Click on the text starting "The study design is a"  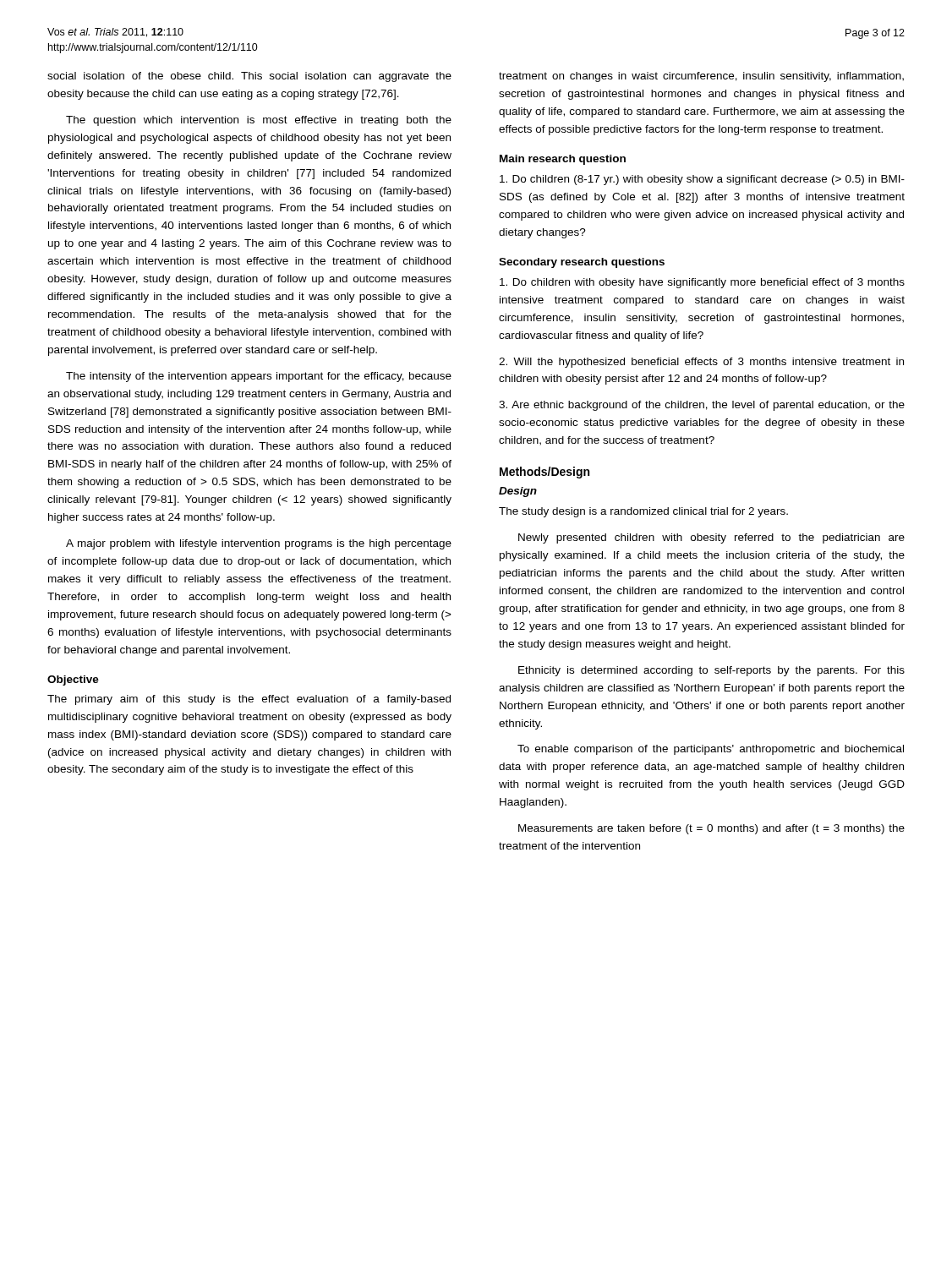(644, 511)
